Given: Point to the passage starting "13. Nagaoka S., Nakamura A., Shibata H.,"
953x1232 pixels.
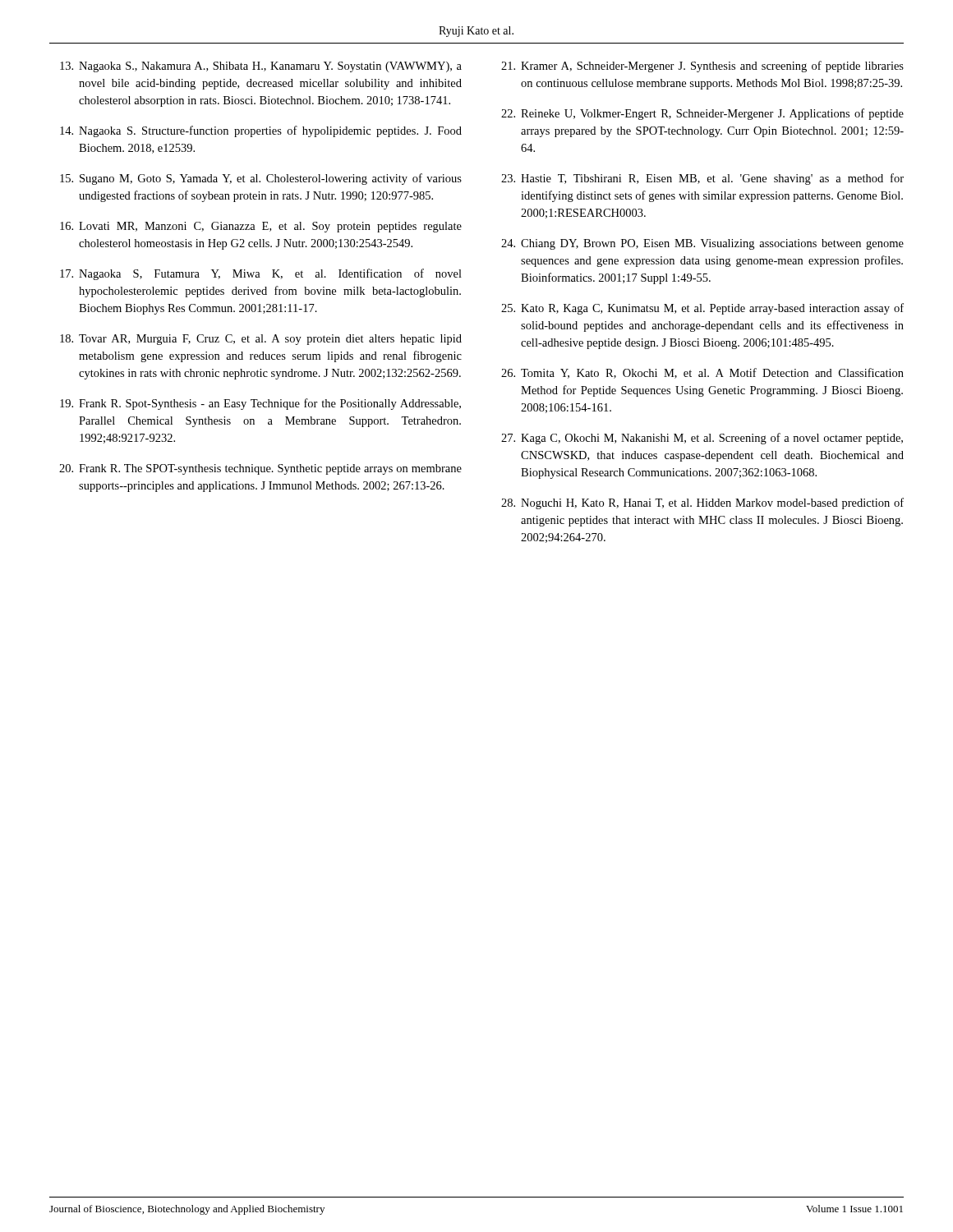Looking at the screenshot, I should pyautogui.click(x=255, y=83).
